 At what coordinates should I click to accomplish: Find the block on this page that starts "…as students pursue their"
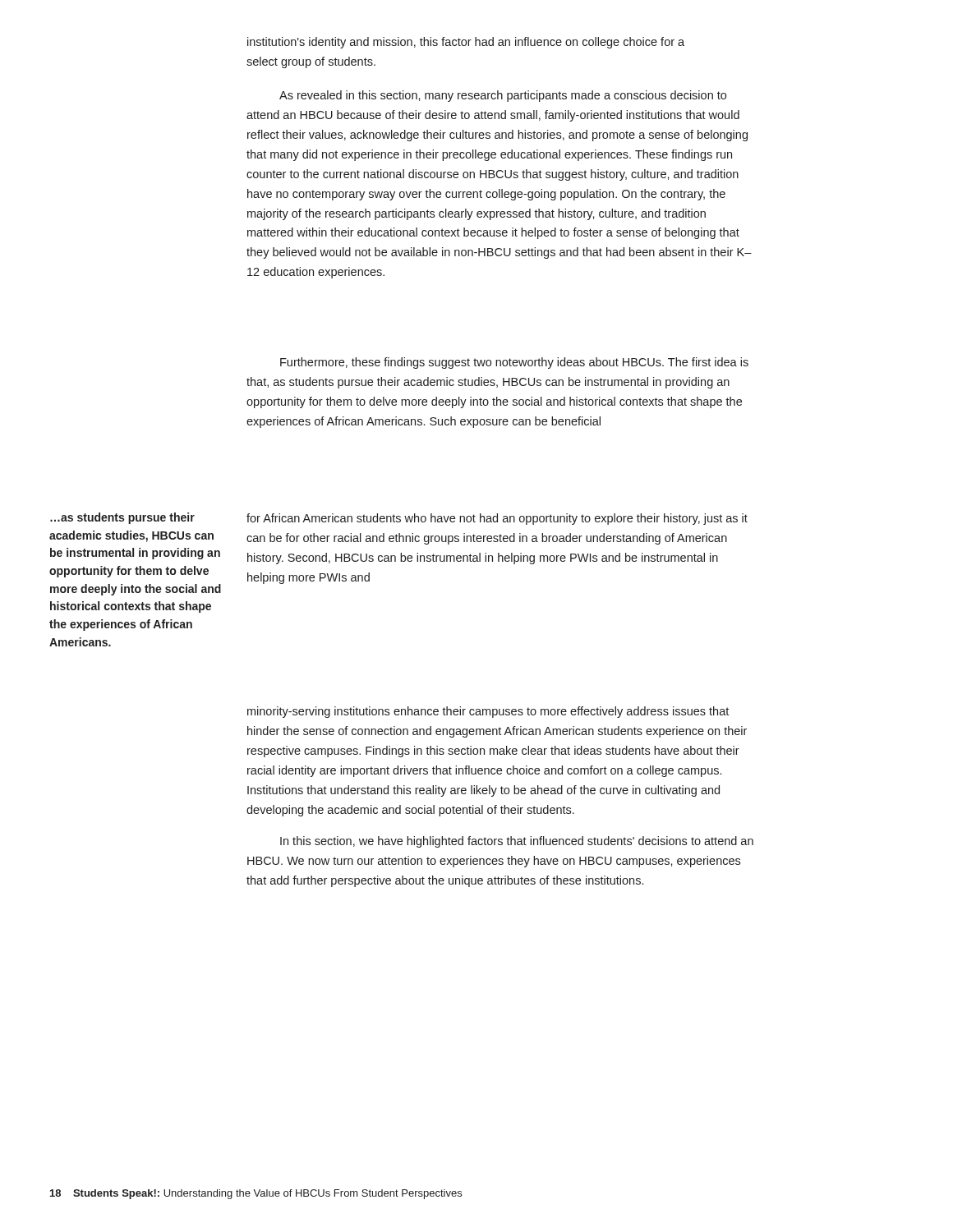pos(135,580)
